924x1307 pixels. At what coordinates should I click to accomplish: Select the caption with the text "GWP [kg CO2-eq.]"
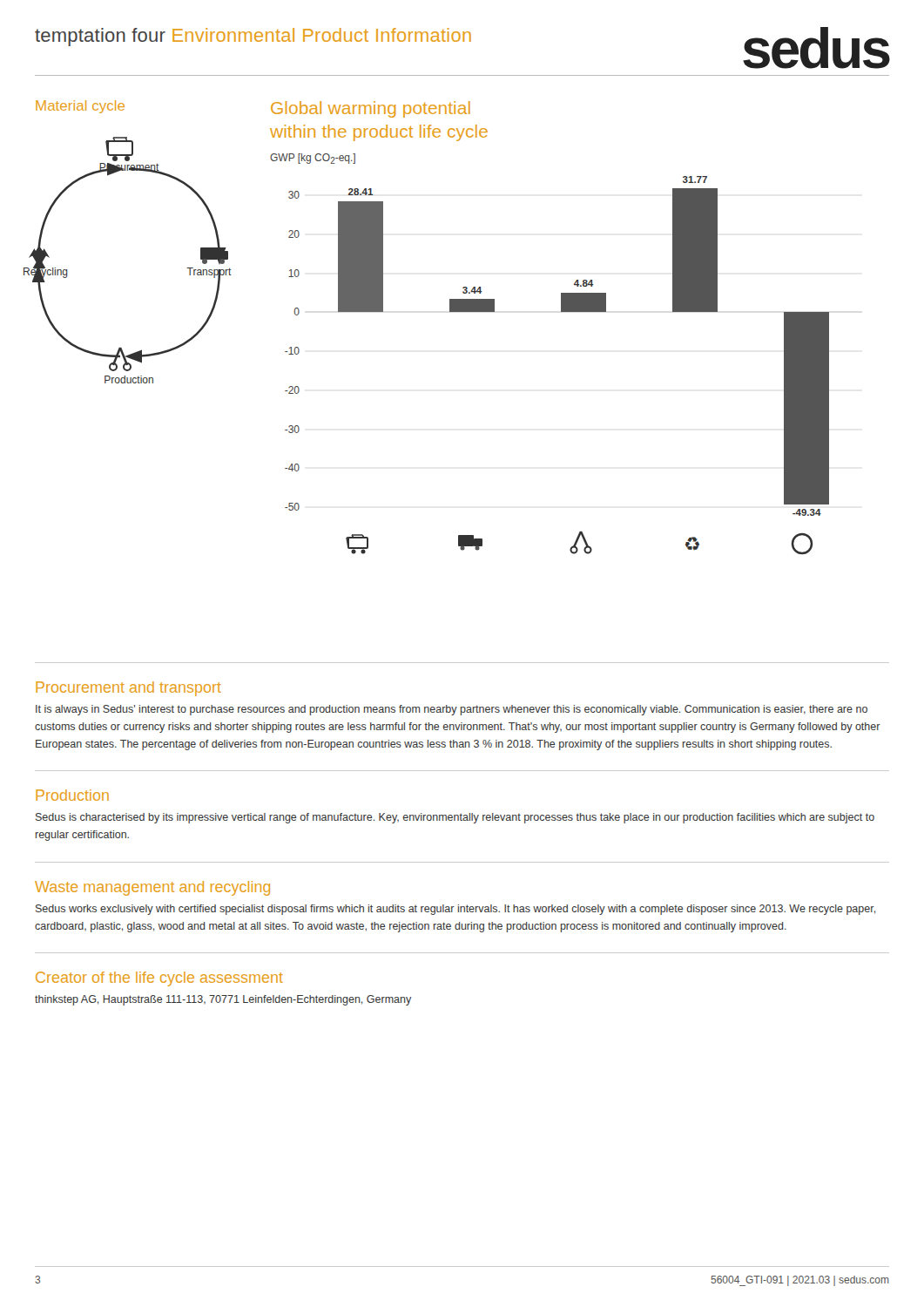[x=313, y=159]
